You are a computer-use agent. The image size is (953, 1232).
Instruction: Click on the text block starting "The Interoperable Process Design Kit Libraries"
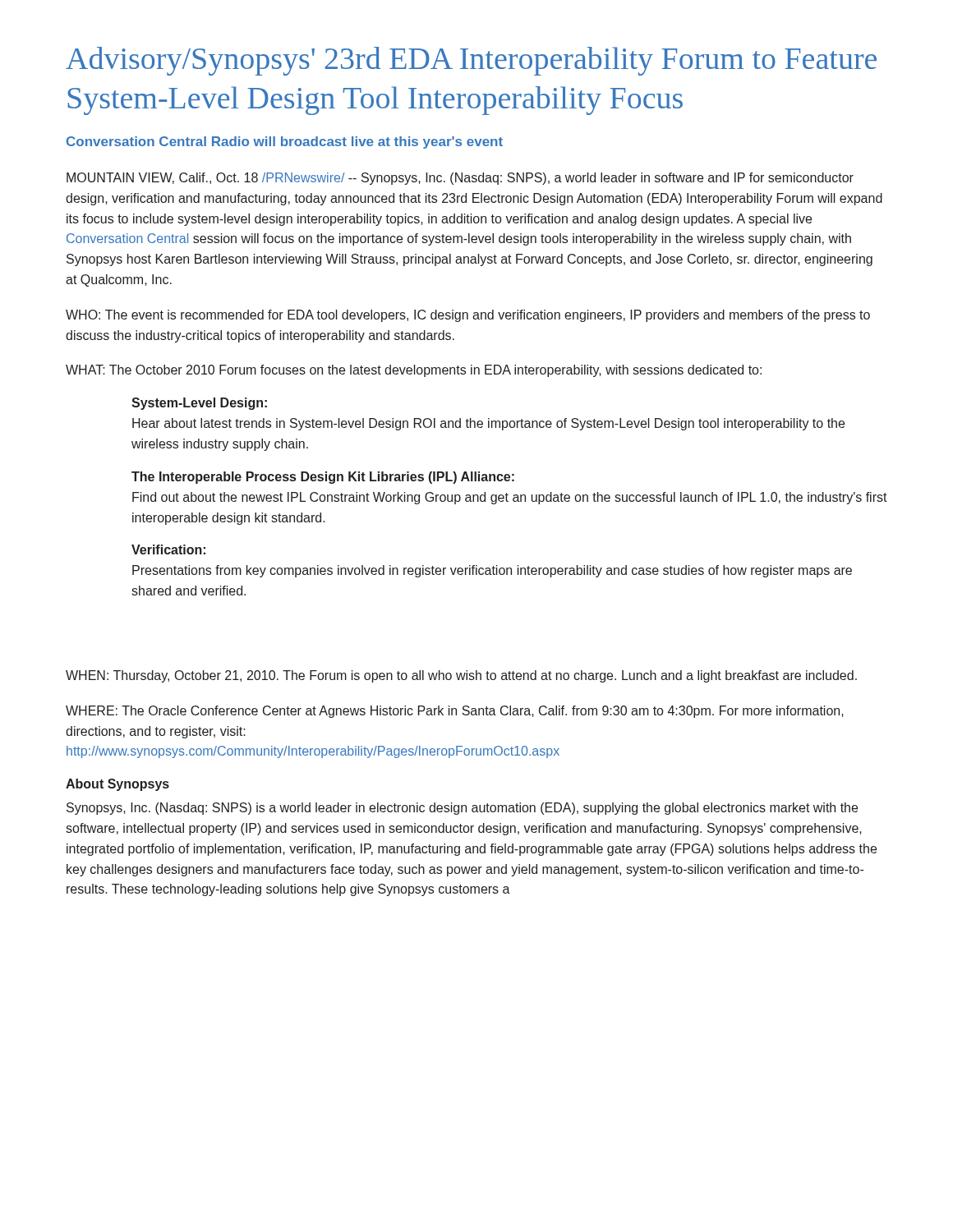509,477
